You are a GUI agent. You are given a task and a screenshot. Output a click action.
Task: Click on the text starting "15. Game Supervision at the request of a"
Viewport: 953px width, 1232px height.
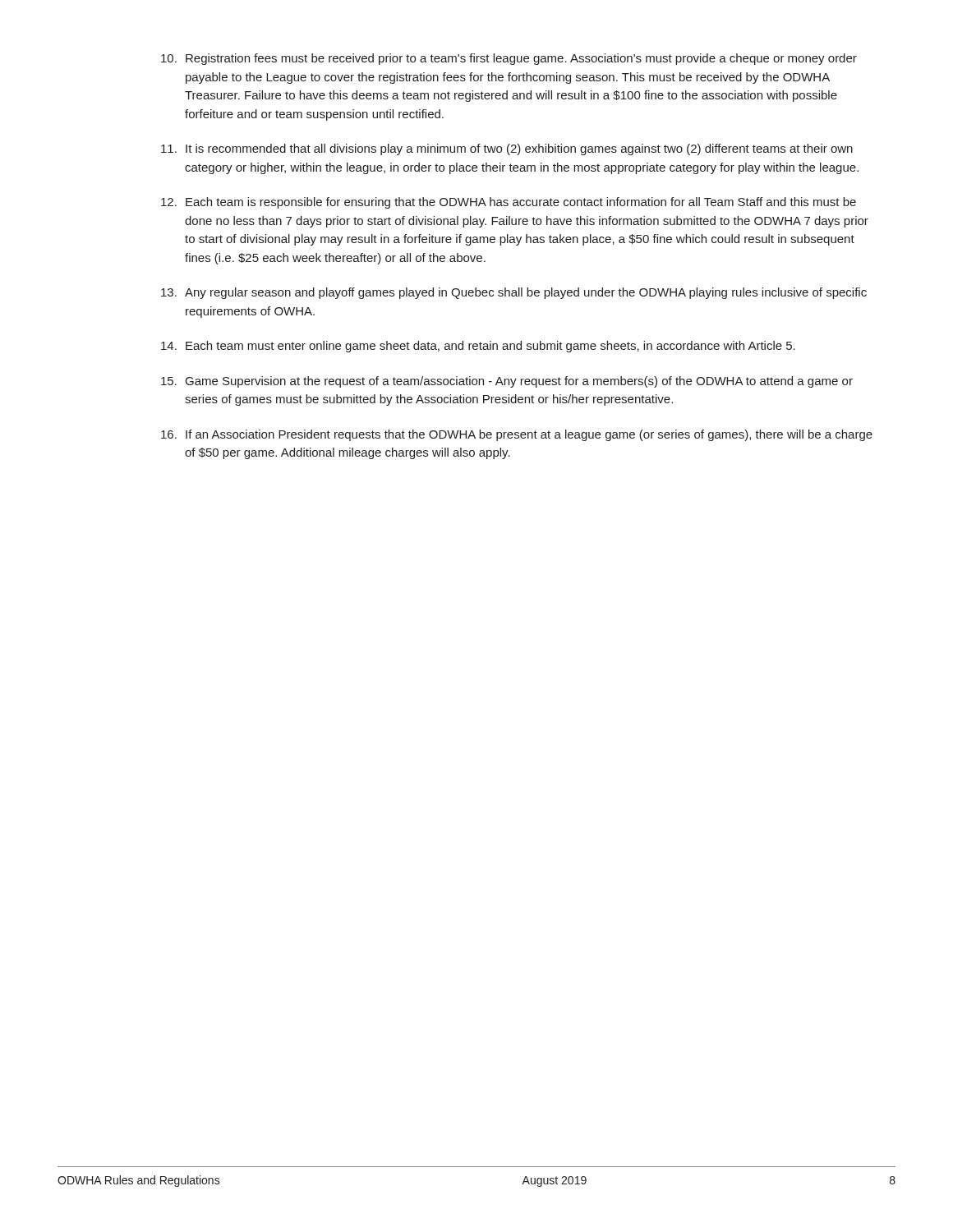pos(518,390)
